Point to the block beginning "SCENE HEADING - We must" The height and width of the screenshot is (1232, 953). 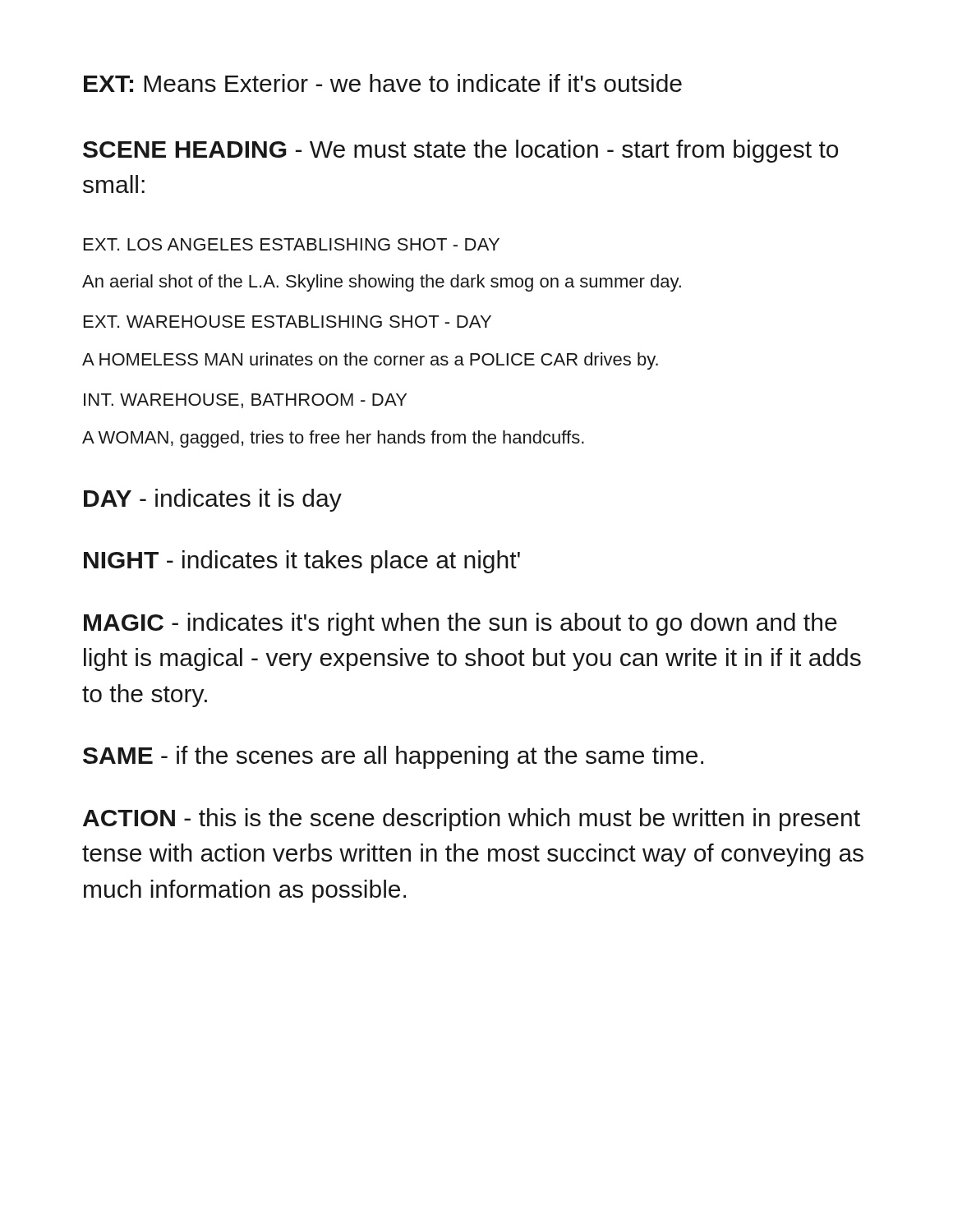coord(461,167)
